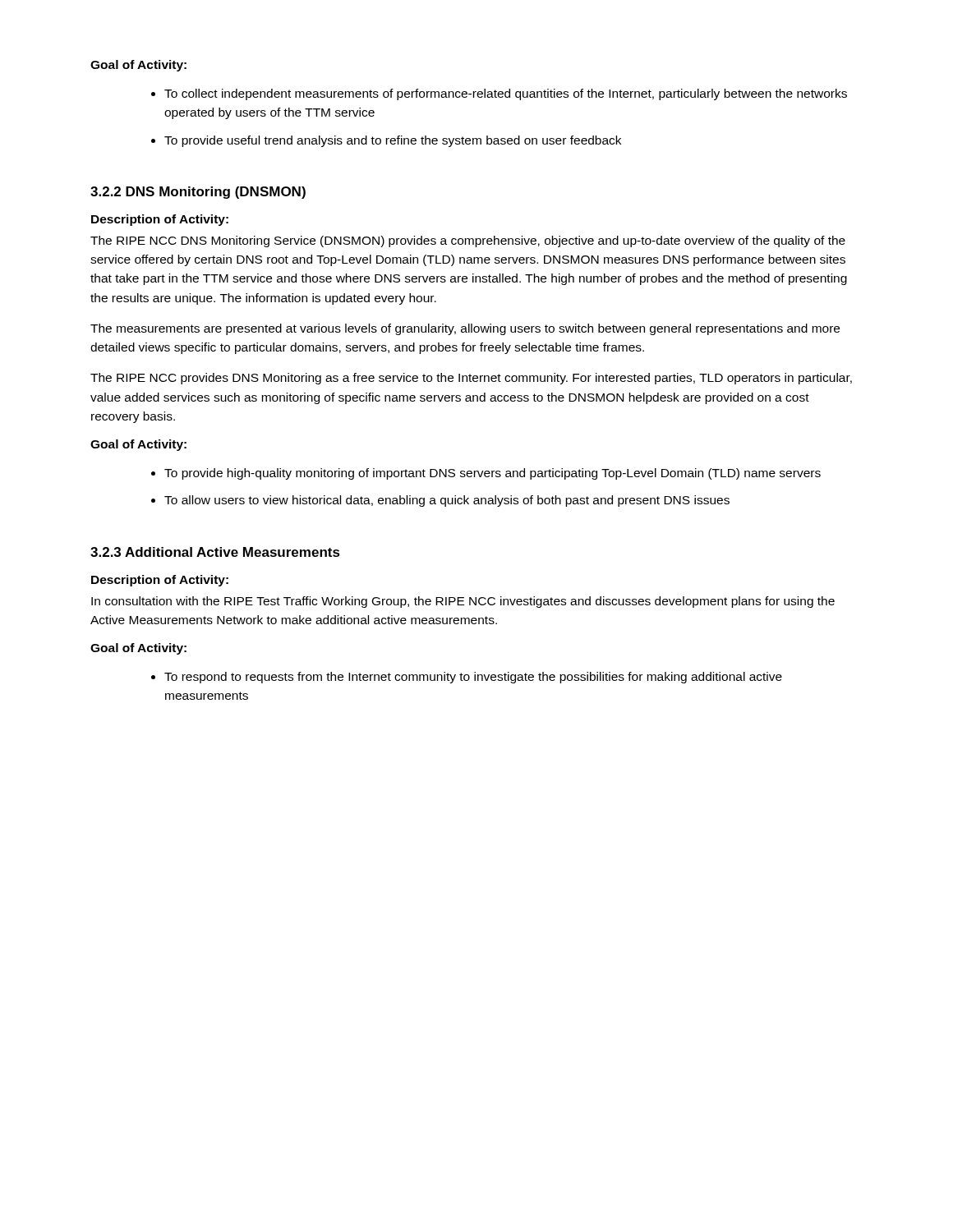Select the section header containing "3.2.3 Additional Active Measurements"
Screen dimensions: 1232x953
point(215,552)
